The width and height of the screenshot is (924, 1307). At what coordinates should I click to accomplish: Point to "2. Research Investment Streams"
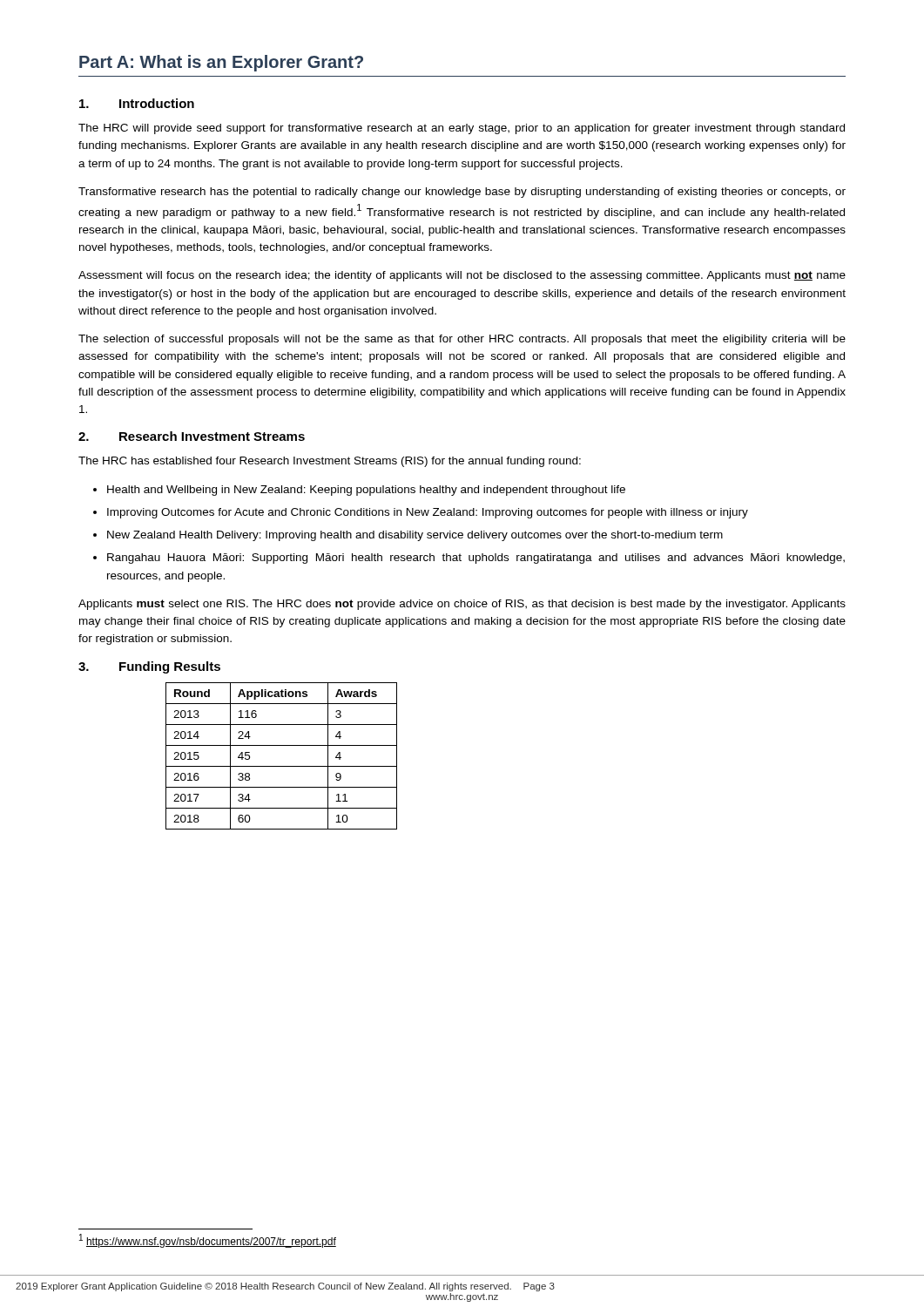[192, 436]
